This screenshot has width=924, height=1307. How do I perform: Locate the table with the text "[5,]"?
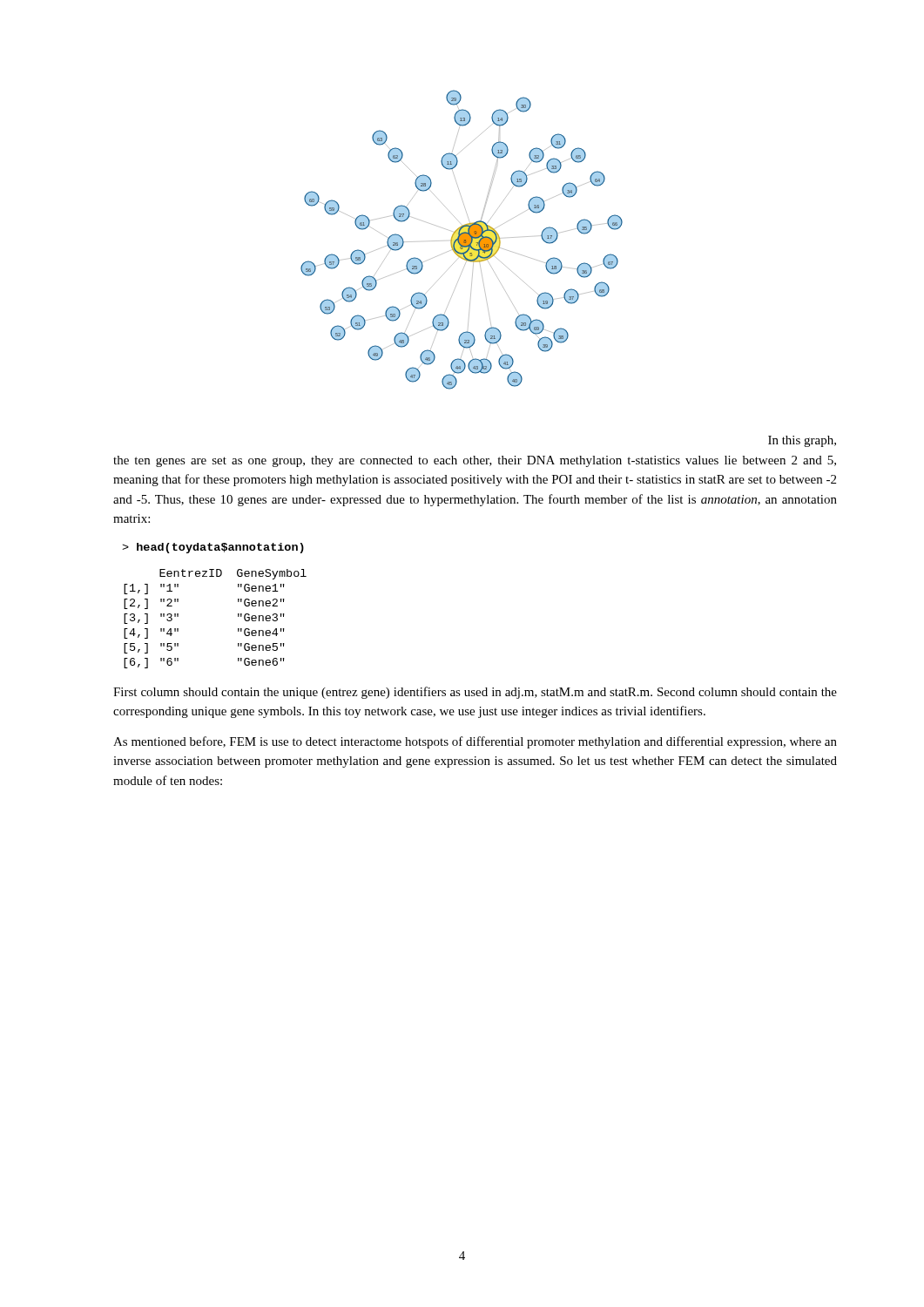[479, 618]
